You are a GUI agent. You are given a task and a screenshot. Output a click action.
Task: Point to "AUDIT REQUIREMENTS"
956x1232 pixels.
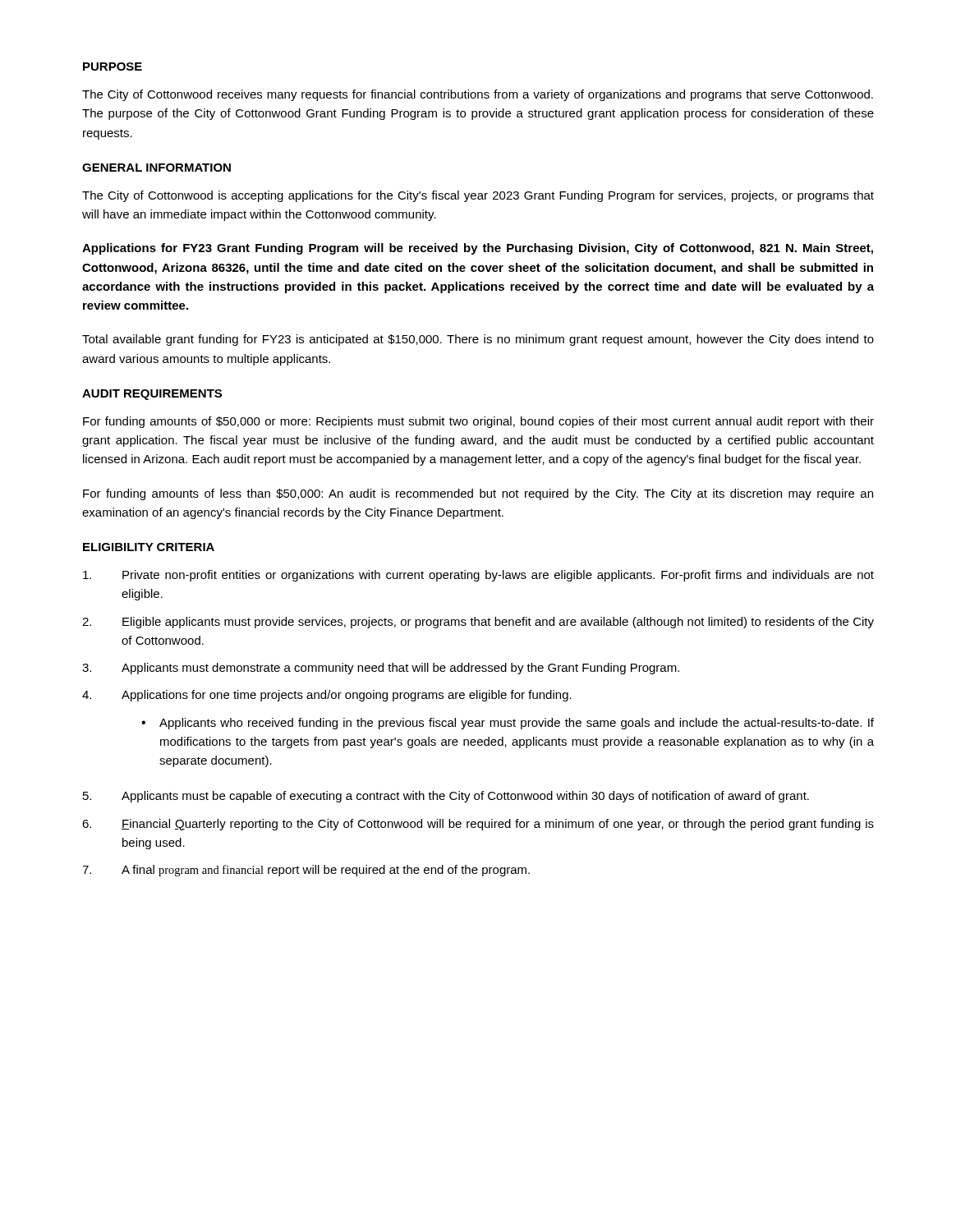click(x=152, y=393)
